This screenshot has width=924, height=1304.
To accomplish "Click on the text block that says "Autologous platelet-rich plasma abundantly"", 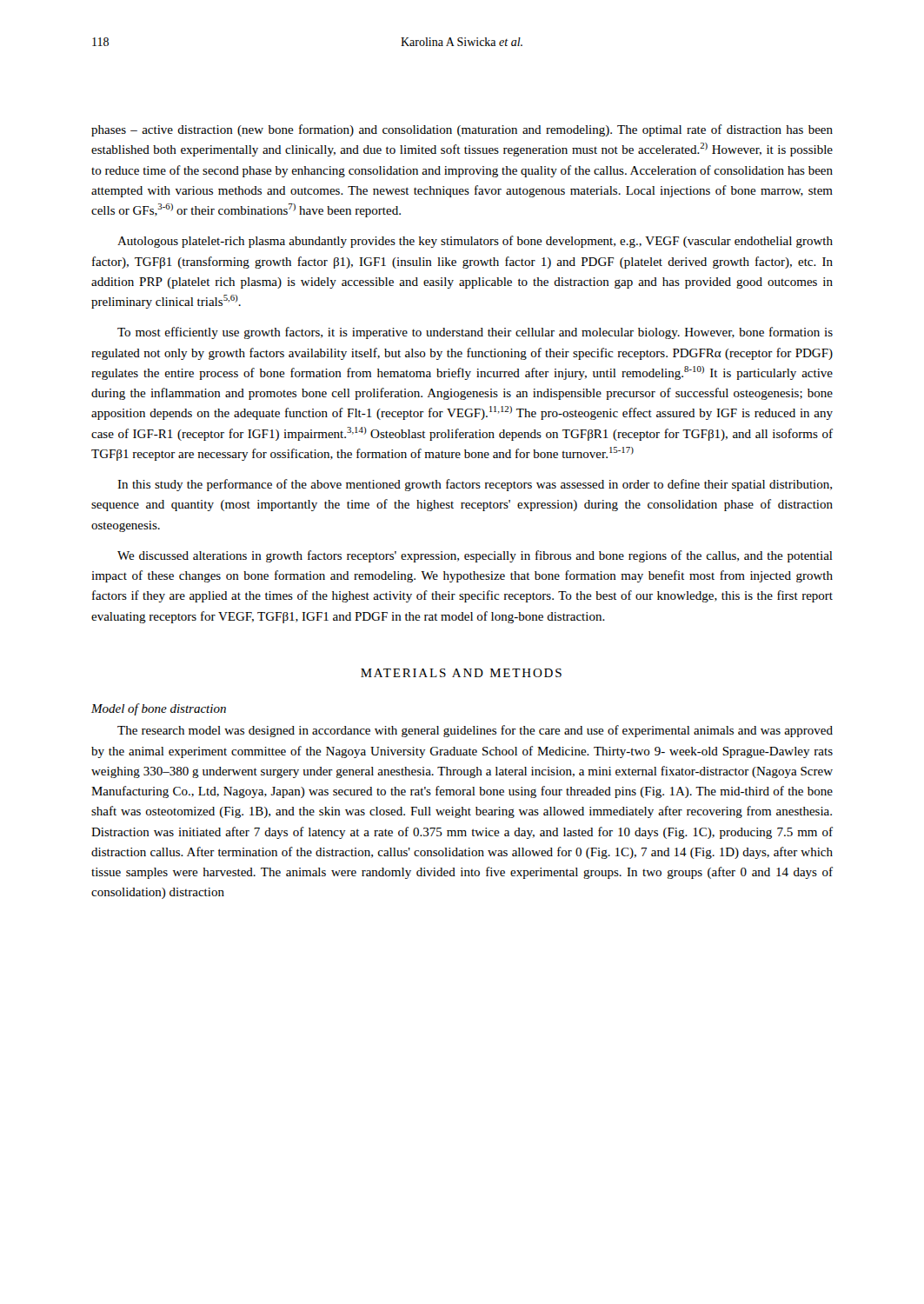I will tap(462, 271).
